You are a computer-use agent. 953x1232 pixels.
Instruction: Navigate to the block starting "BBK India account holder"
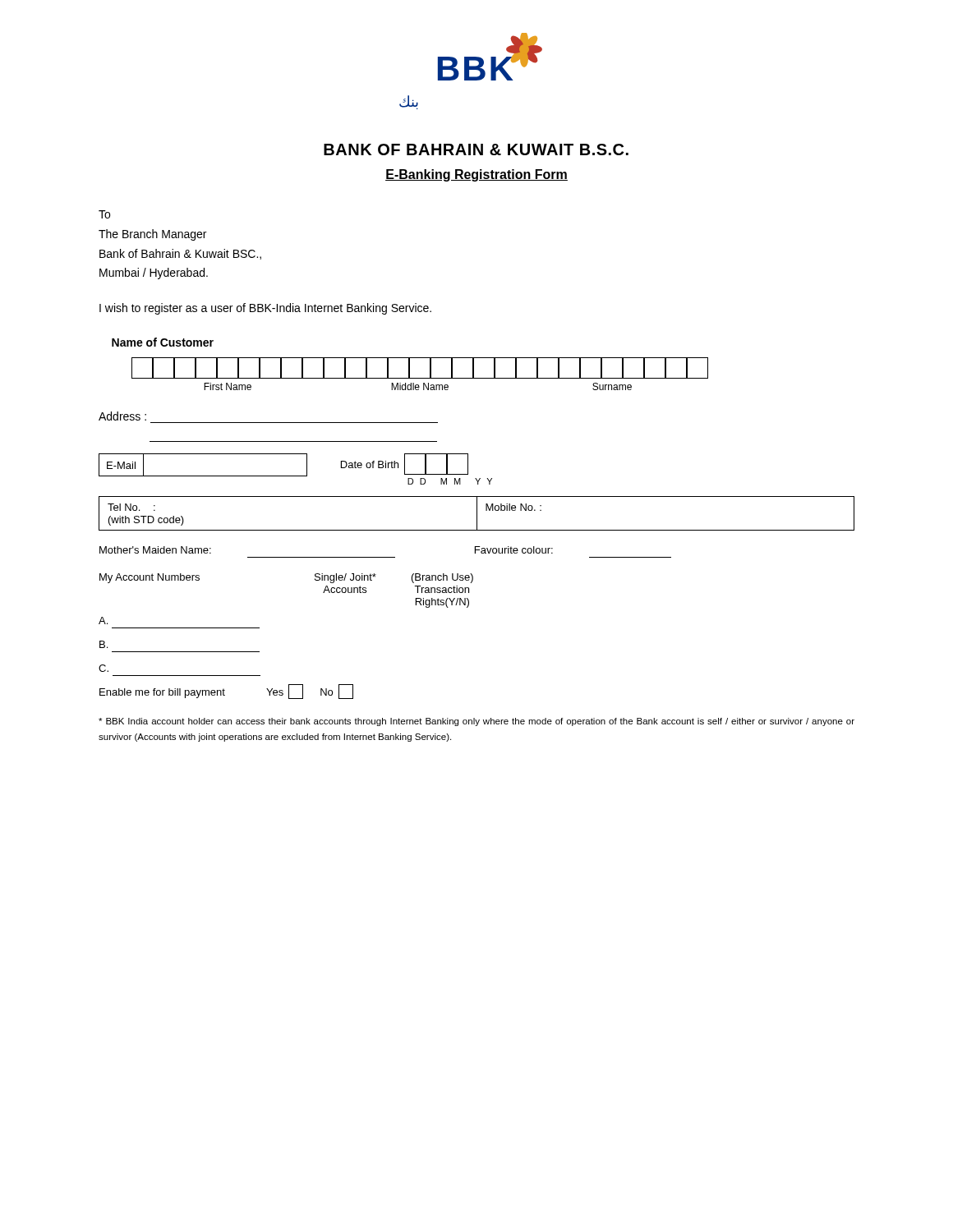(476, 729)
